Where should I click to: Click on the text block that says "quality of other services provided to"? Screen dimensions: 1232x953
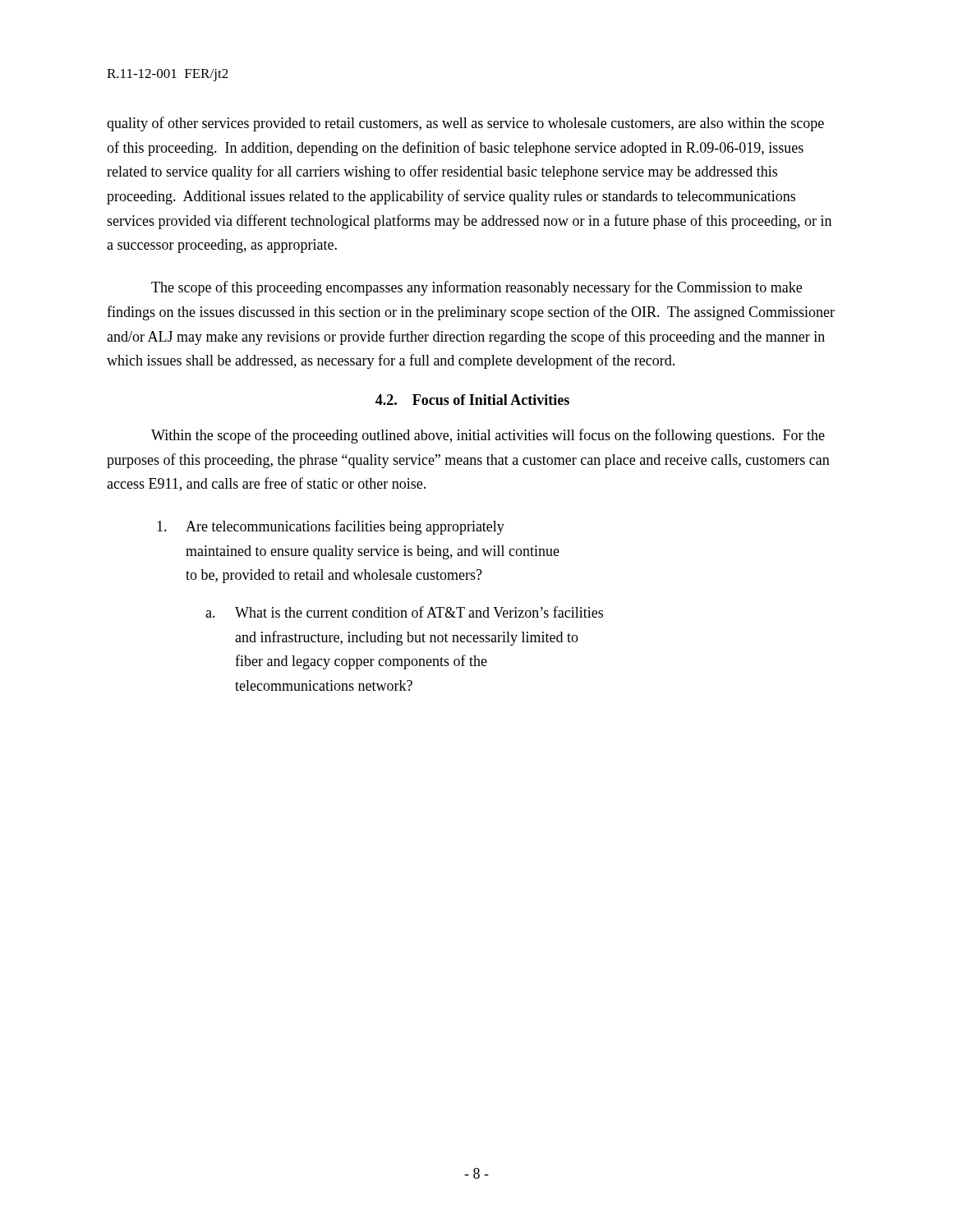click(469, 184)
